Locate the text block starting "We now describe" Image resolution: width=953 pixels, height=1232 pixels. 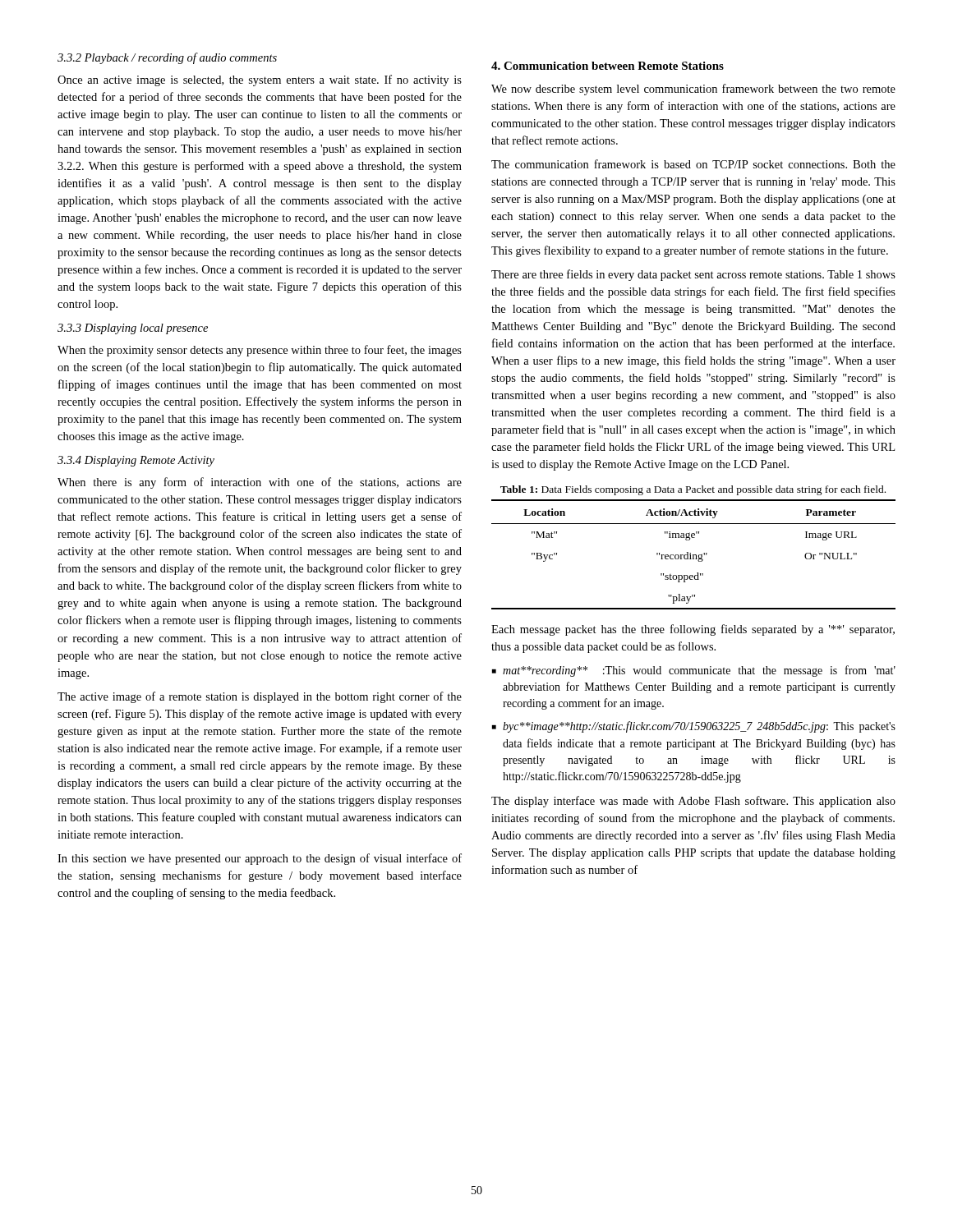pyautogui.click(x=693, y=115)
